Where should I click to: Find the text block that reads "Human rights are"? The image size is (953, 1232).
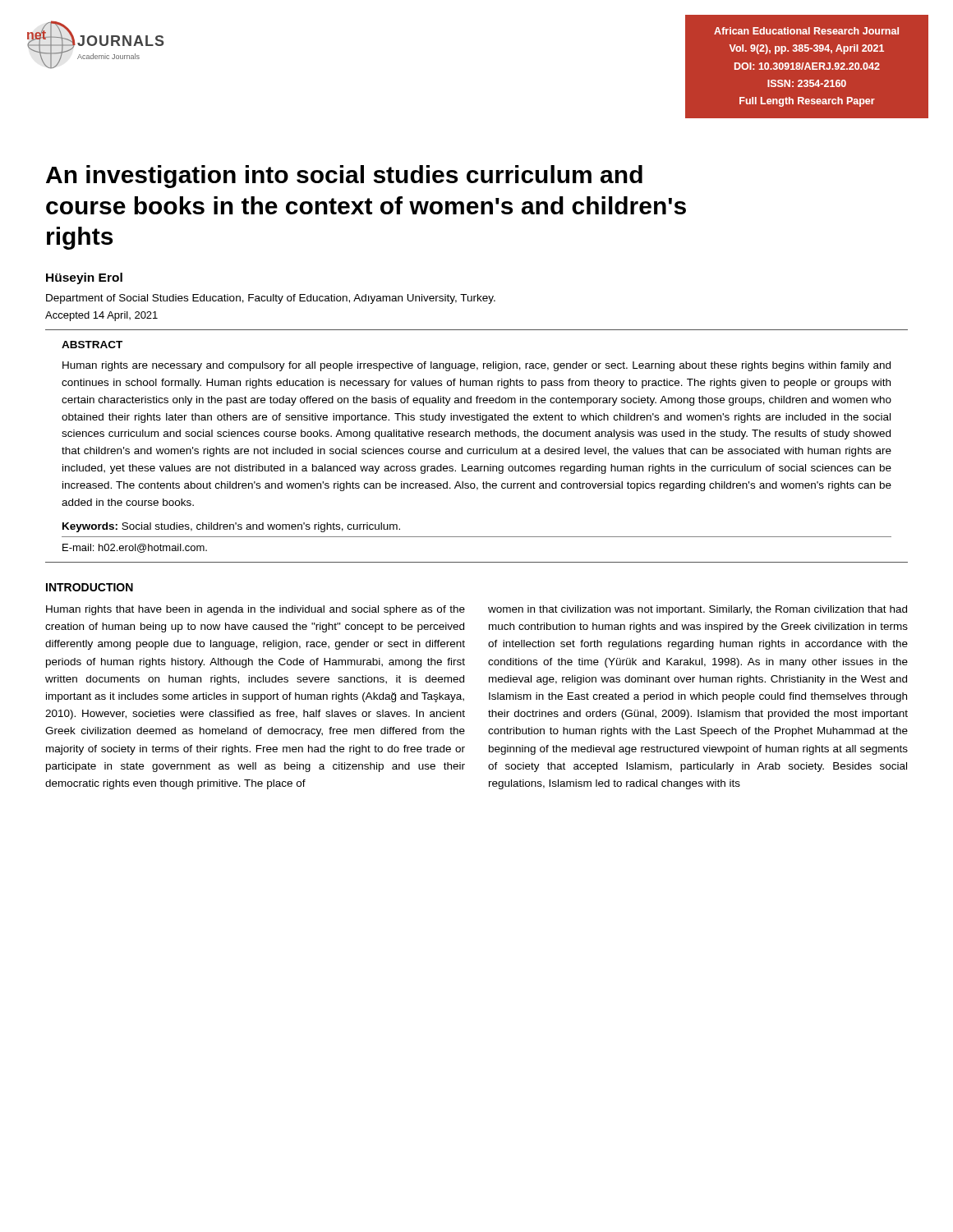(x=476, y=434)
